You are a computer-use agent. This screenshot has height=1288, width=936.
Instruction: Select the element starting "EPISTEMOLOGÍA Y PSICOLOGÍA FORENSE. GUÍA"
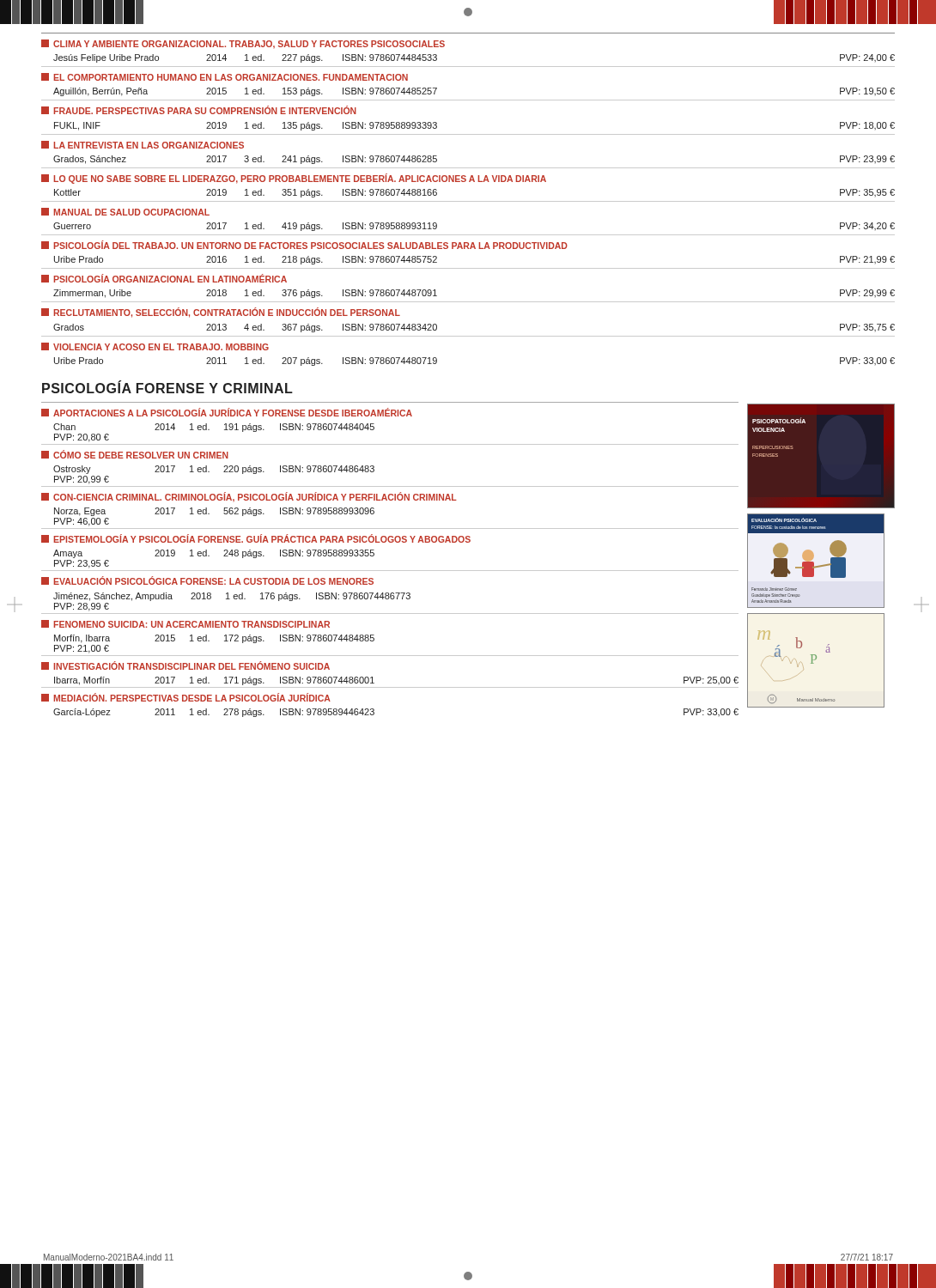[x=256, y=540]
